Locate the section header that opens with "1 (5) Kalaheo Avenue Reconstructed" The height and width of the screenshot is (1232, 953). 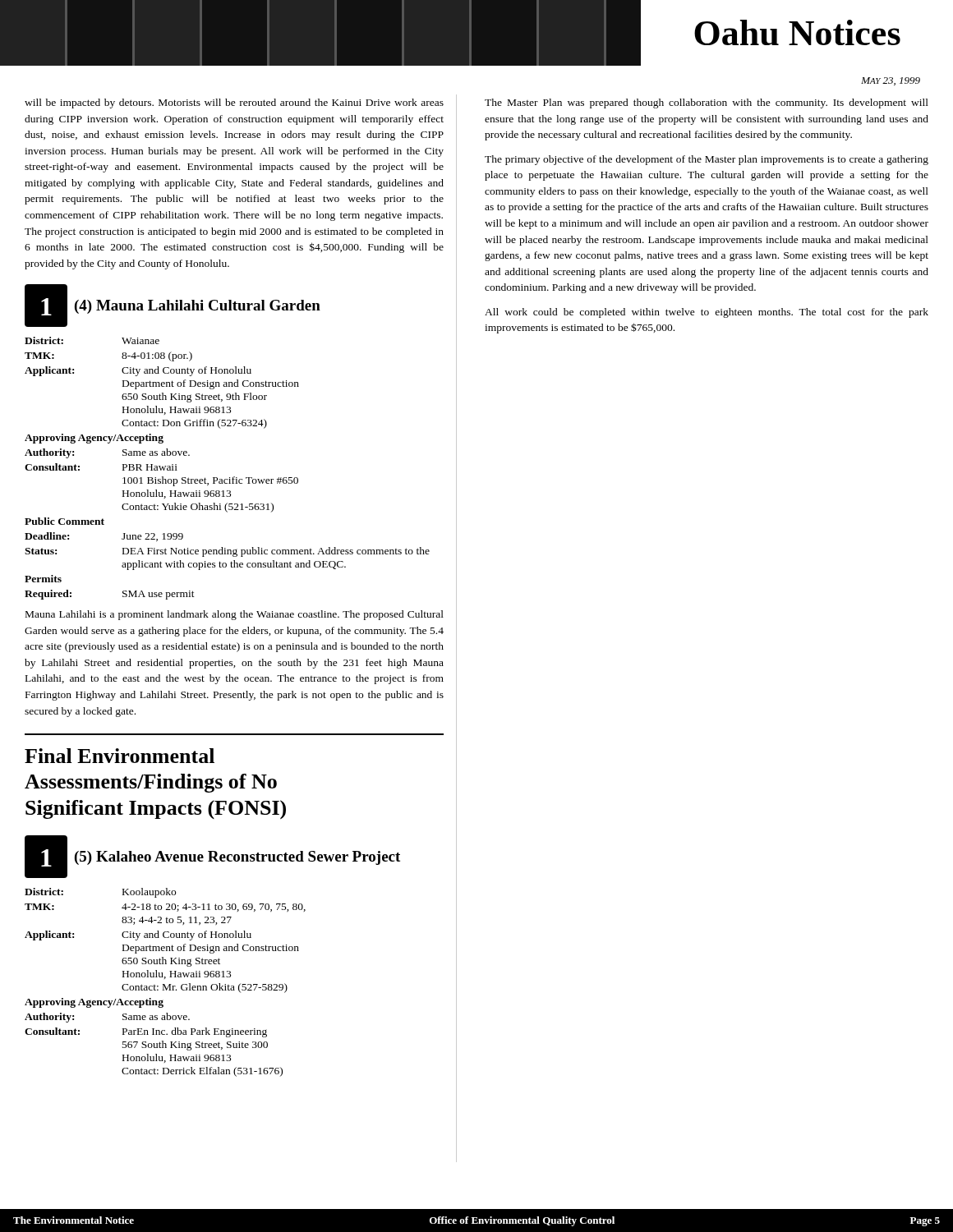[x=213, y=856]
